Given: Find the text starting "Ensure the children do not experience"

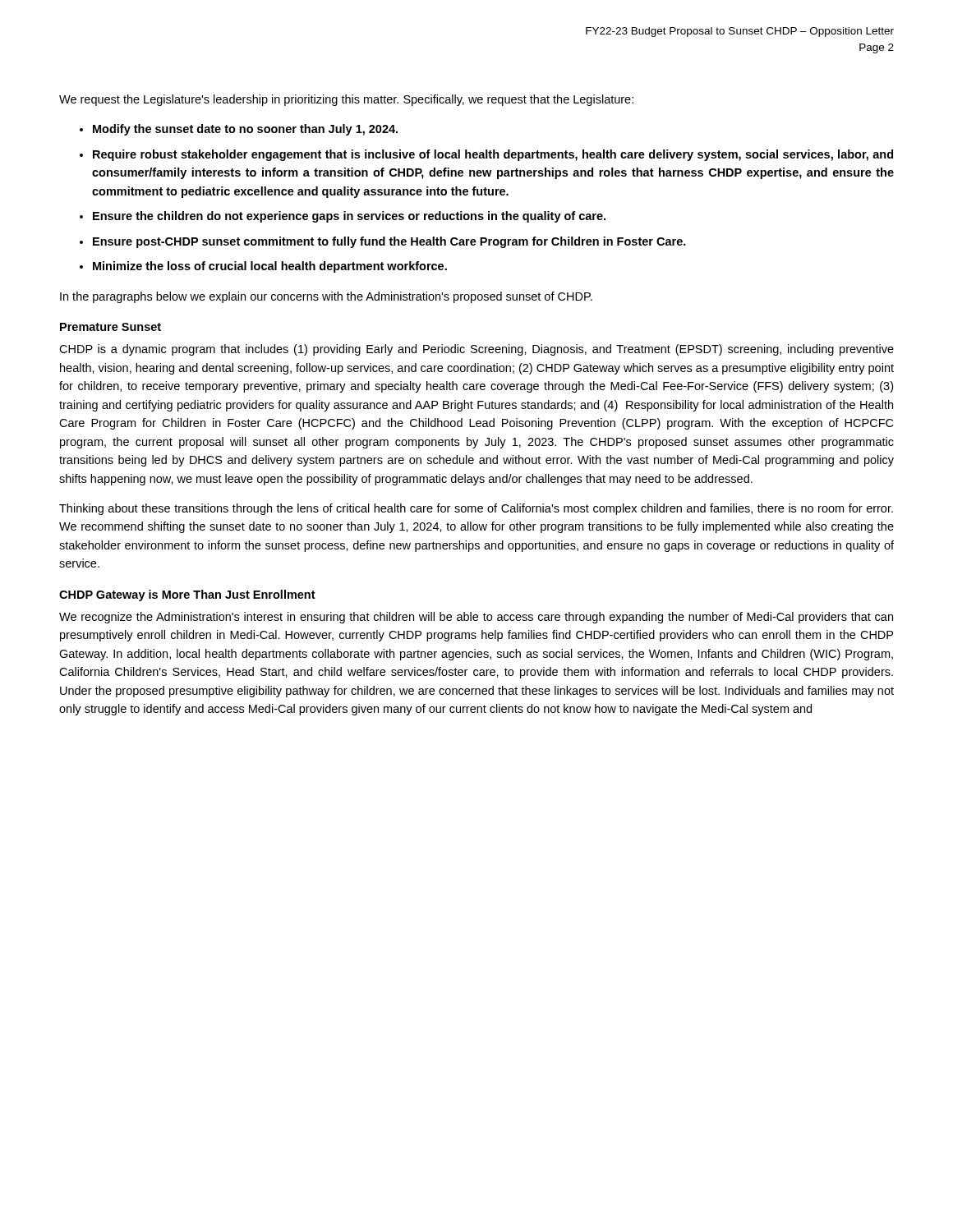Looking at the screenshot, I should pyautogui.click(x=349, y=216).
